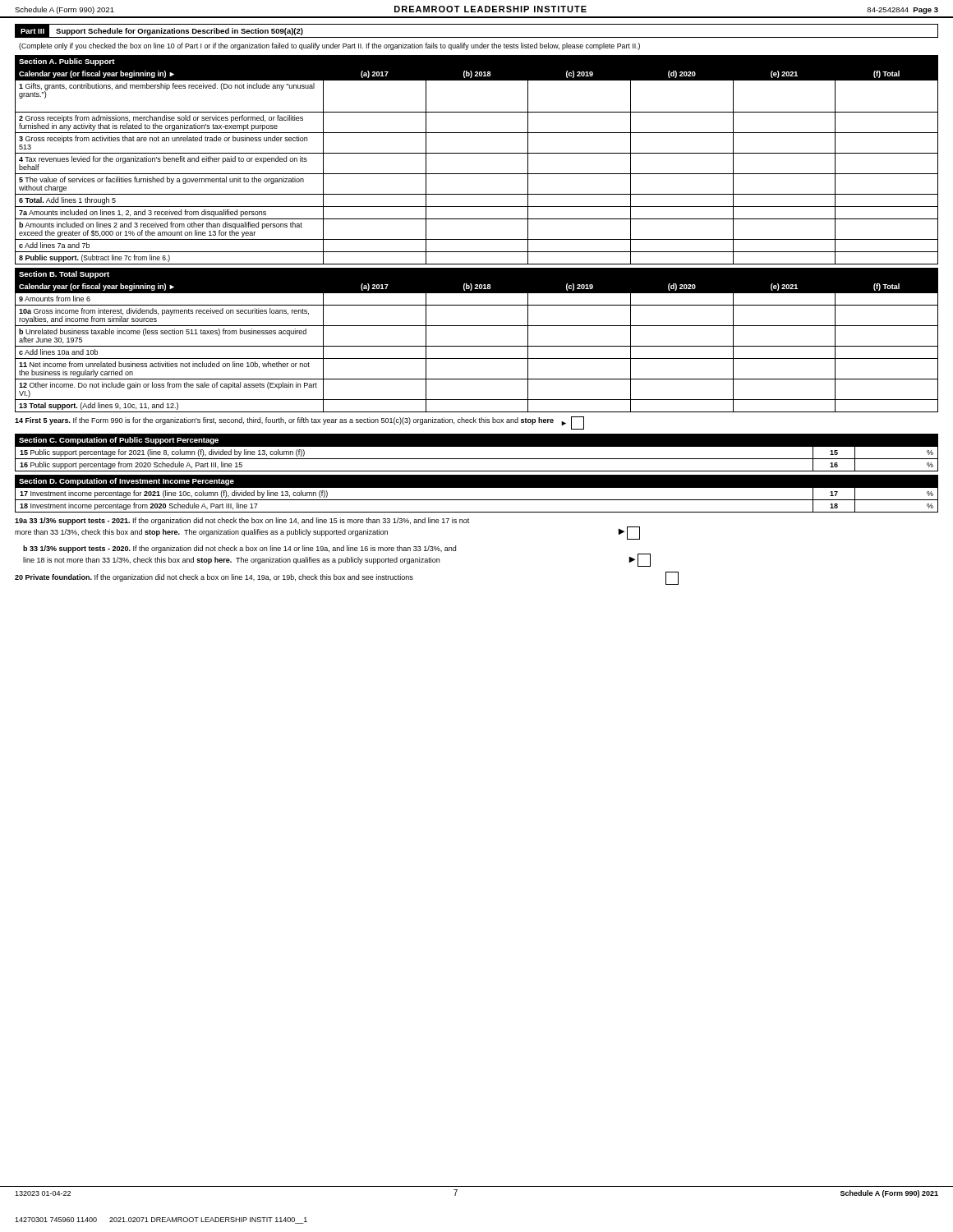Click on the table containing "15 Public support percentage for"
953x1232 pixels.
coord(476,459)
